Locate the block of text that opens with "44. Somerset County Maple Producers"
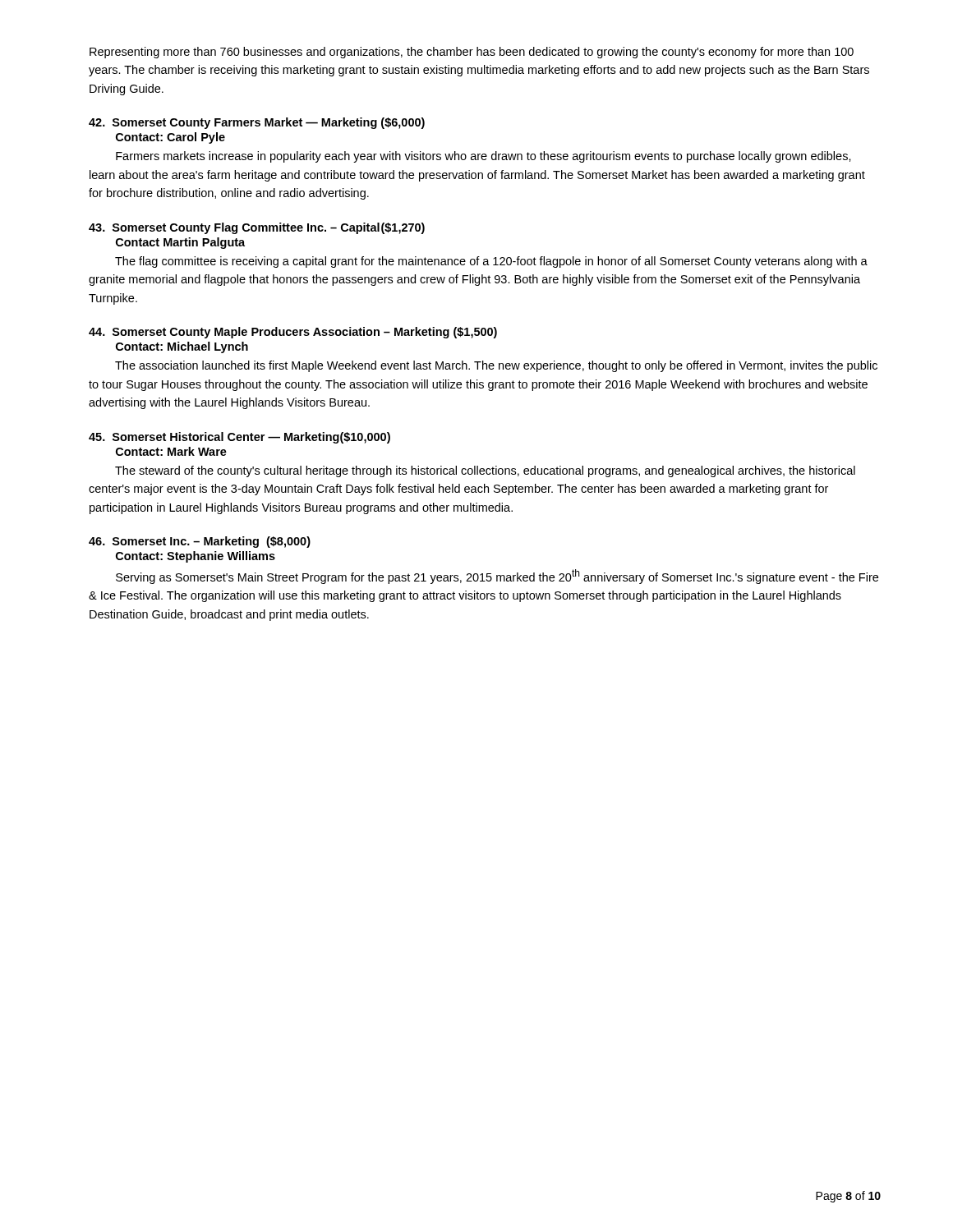The image size is (953, 1232). (x=485, y=369)
